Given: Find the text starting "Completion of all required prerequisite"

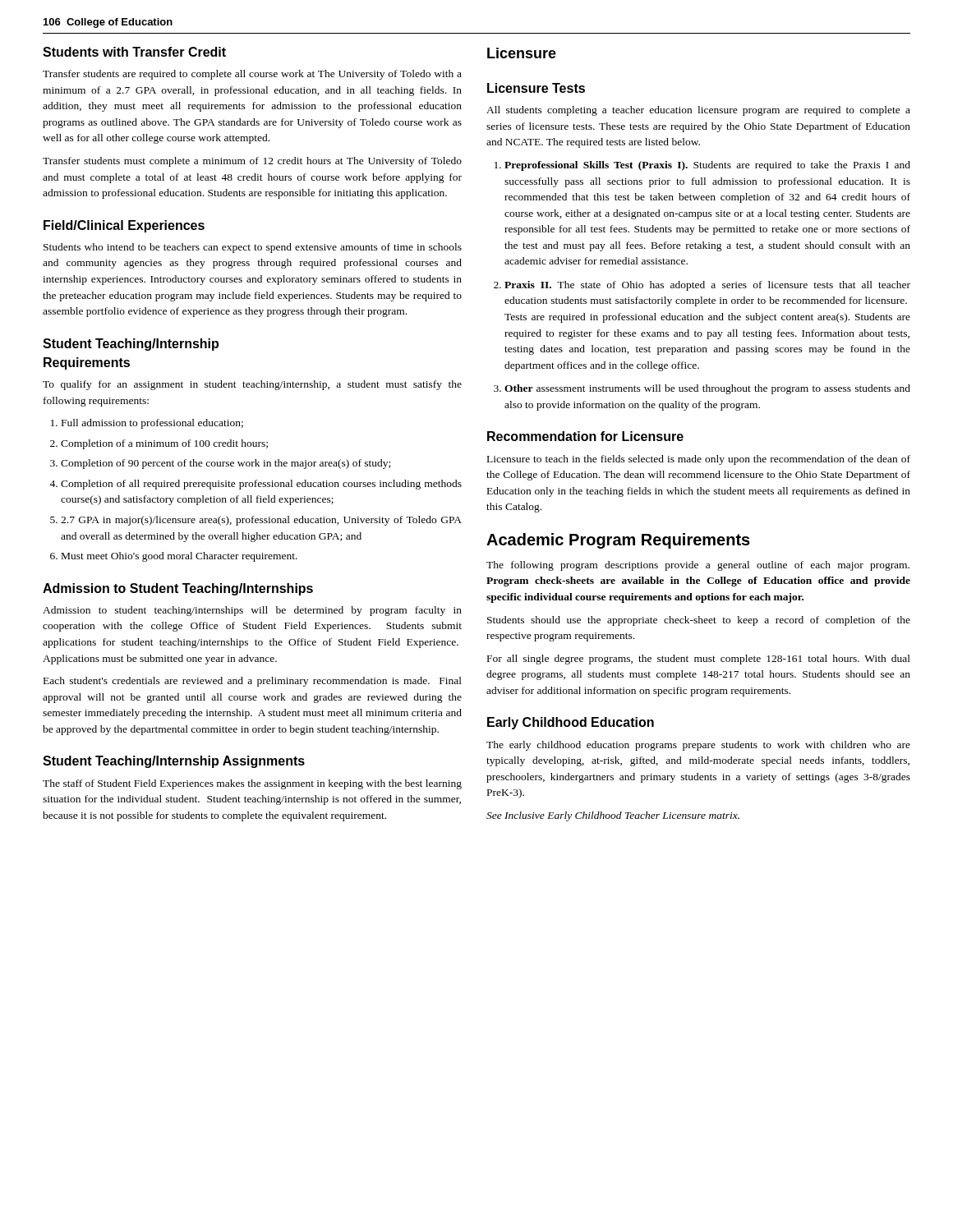Looking at the screenshot, I should (x=261, y=491).
